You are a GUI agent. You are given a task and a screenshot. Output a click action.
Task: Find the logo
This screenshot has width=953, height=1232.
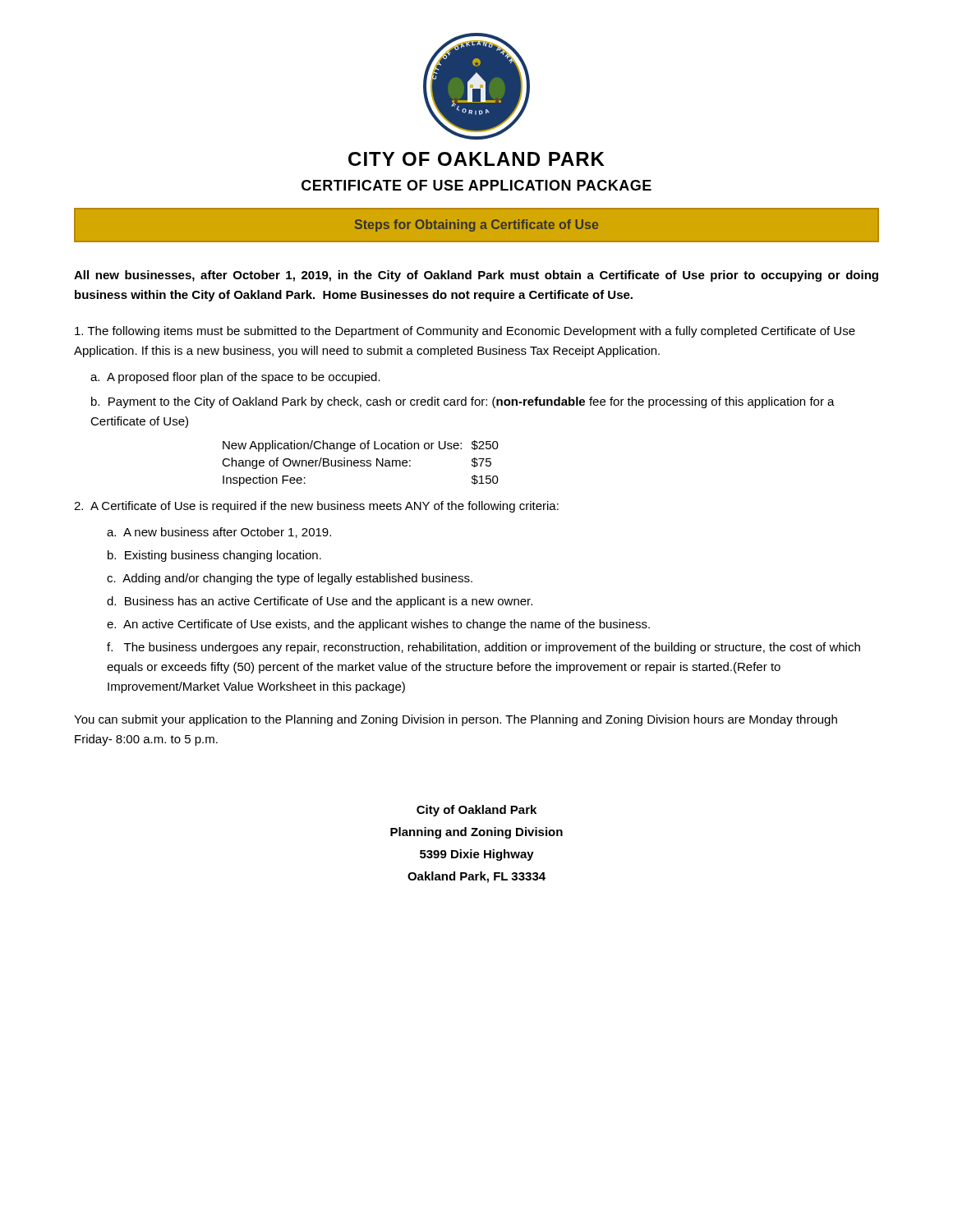click(476, 86)
